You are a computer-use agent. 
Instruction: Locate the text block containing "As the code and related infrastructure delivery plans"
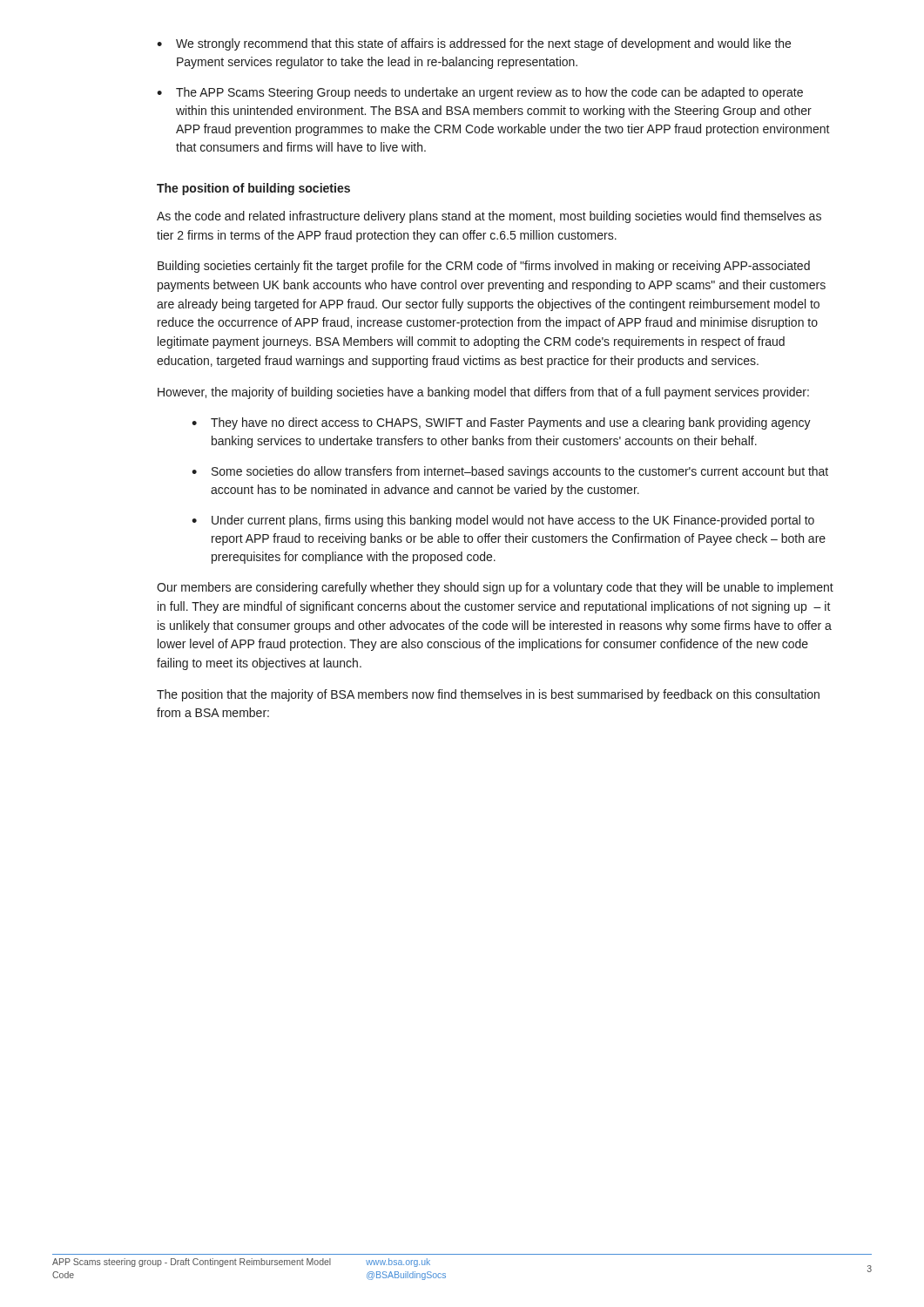(x=489, y=226)
